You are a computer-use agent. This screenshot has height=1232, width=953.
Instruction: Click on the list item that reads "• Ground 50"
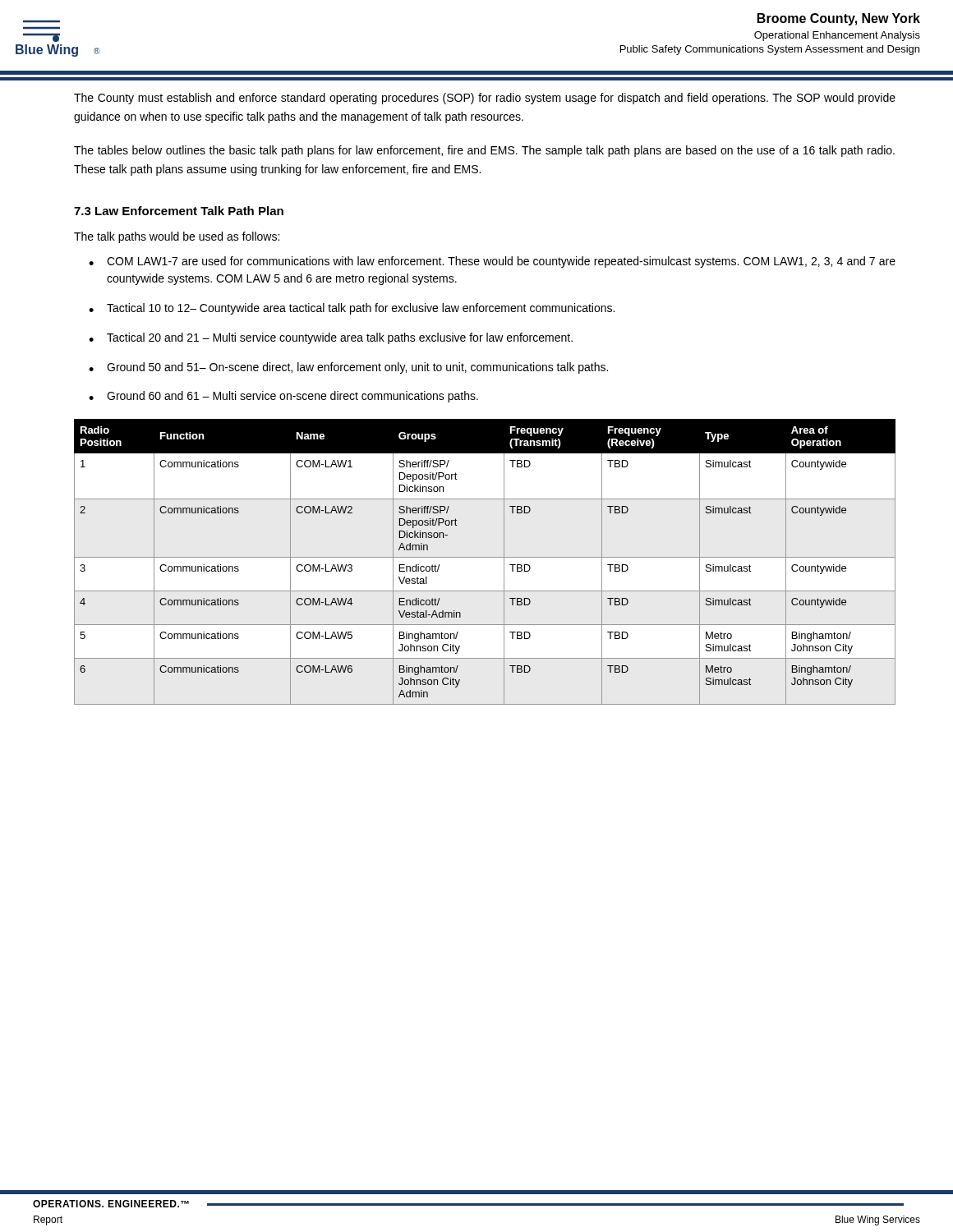pos(349,367)
